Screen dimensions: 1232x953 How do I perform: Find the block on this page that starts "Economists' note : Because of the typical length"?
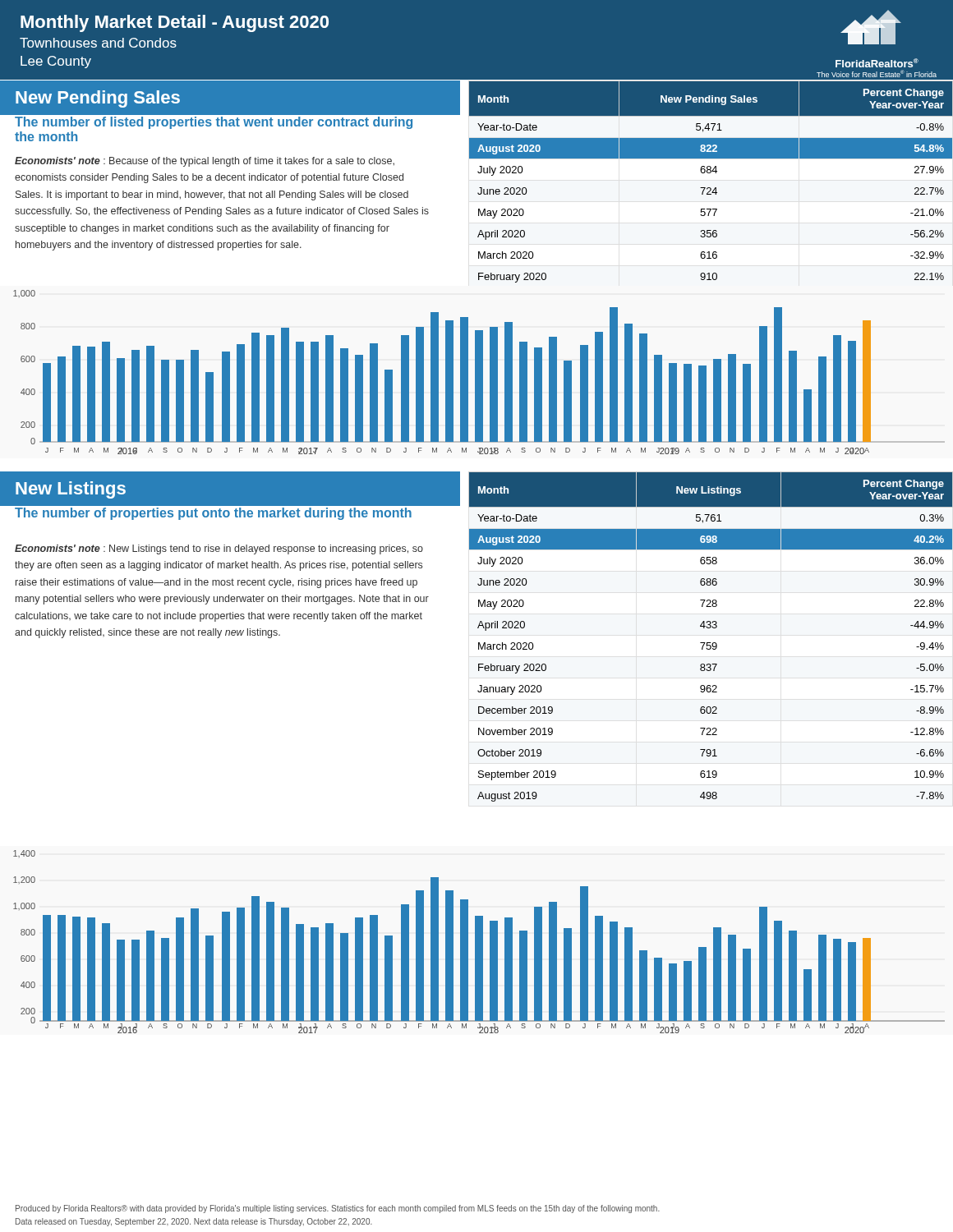[222, 203]
